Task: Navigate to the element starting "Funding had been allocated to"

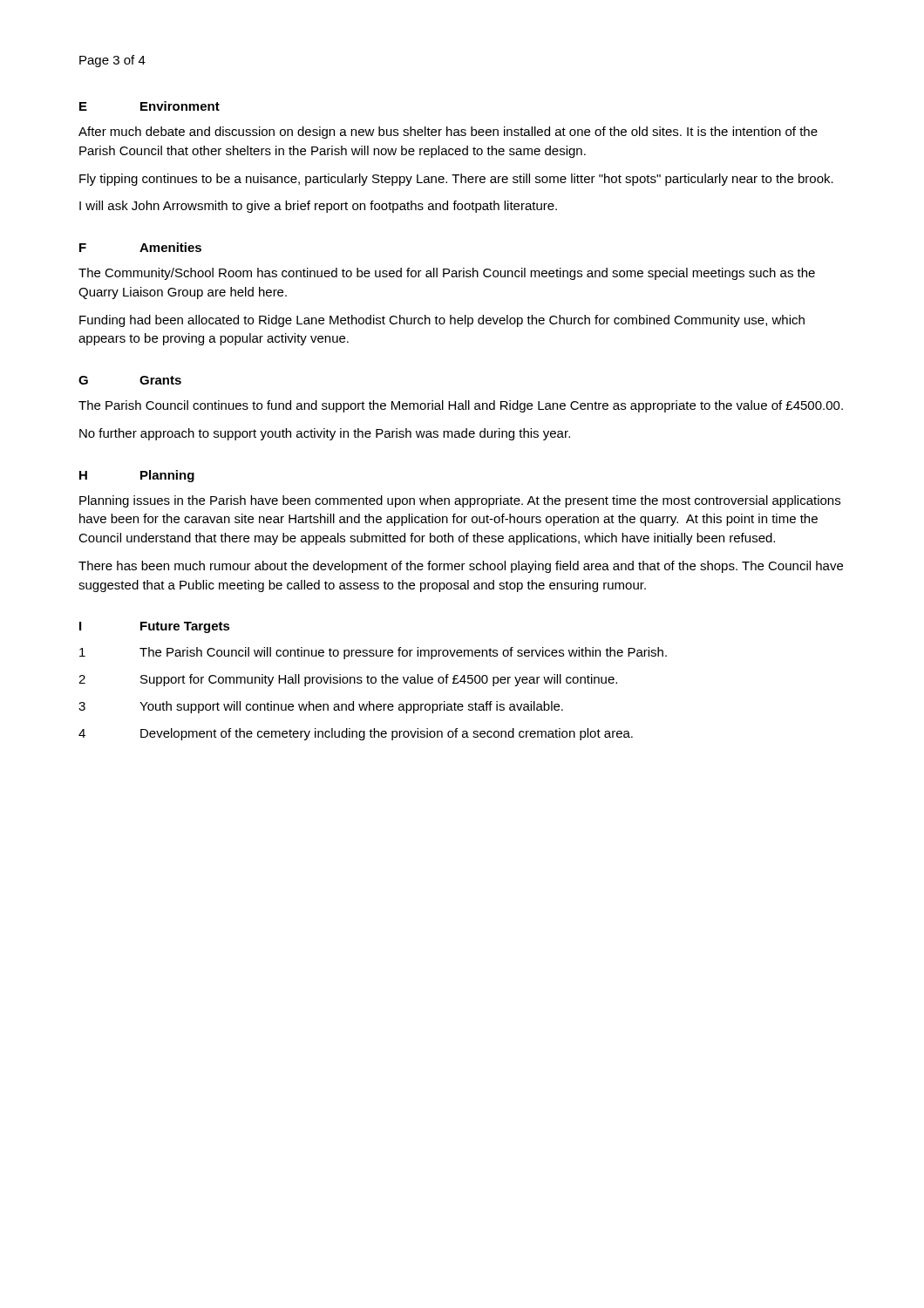Action: (x=442, y=329)
